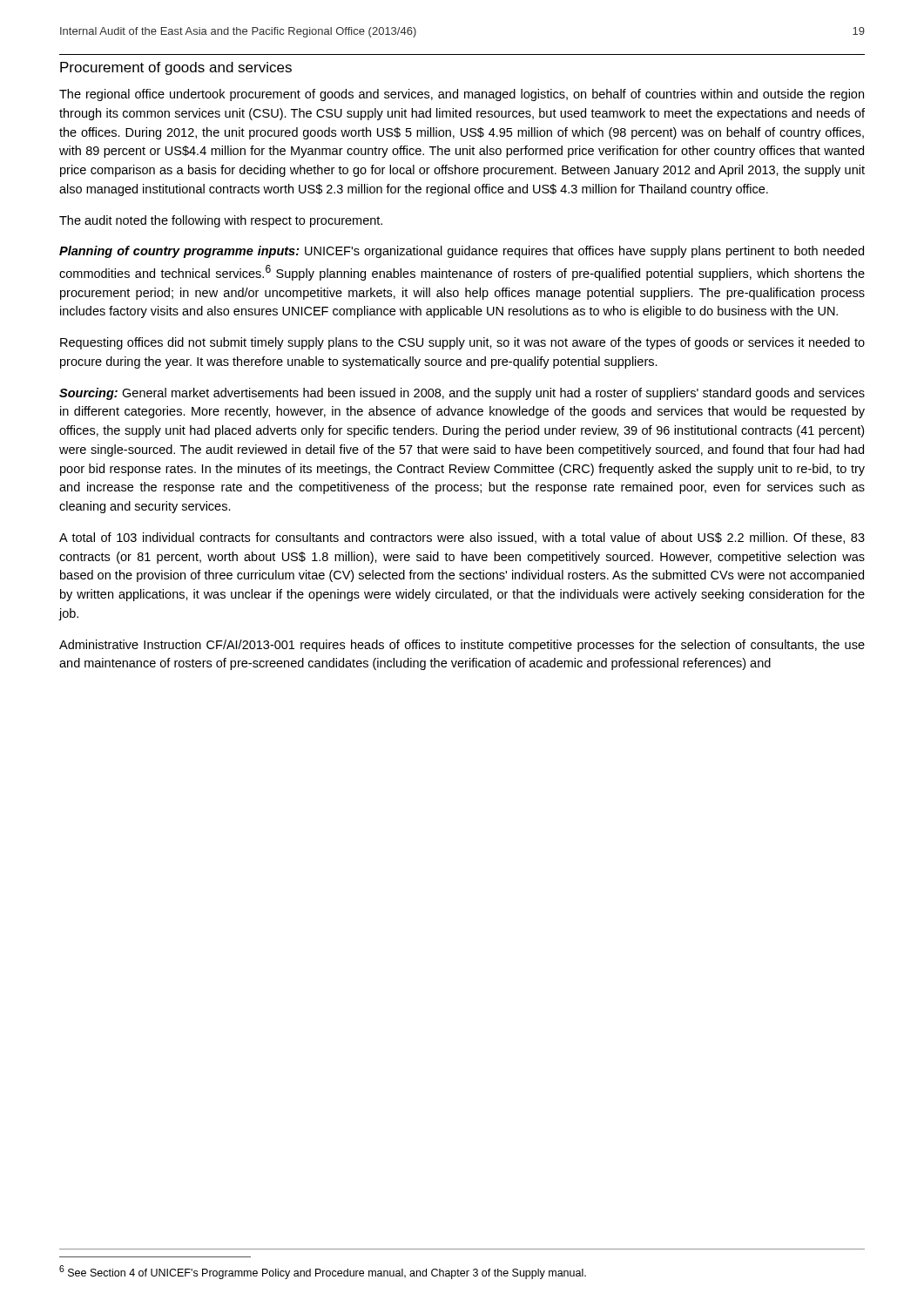Navigate to the element starting "Requesting offices did not"
Viewport: 924px width, 1307px height.
[462, 352]
